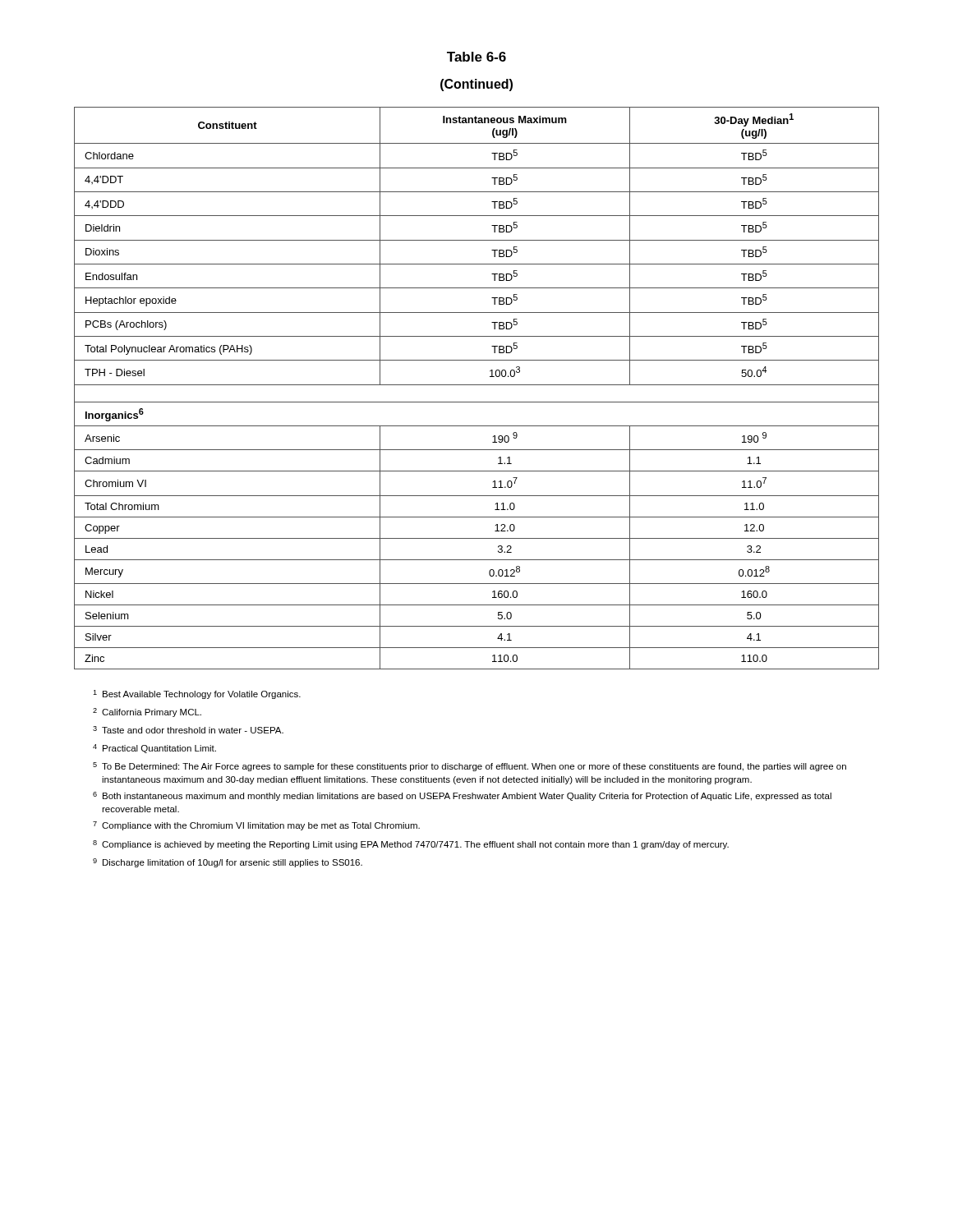Locate the region starting "8 Compliance is achieved by"
Viewport: 953px width, 1232px height.
coord(476,845)
